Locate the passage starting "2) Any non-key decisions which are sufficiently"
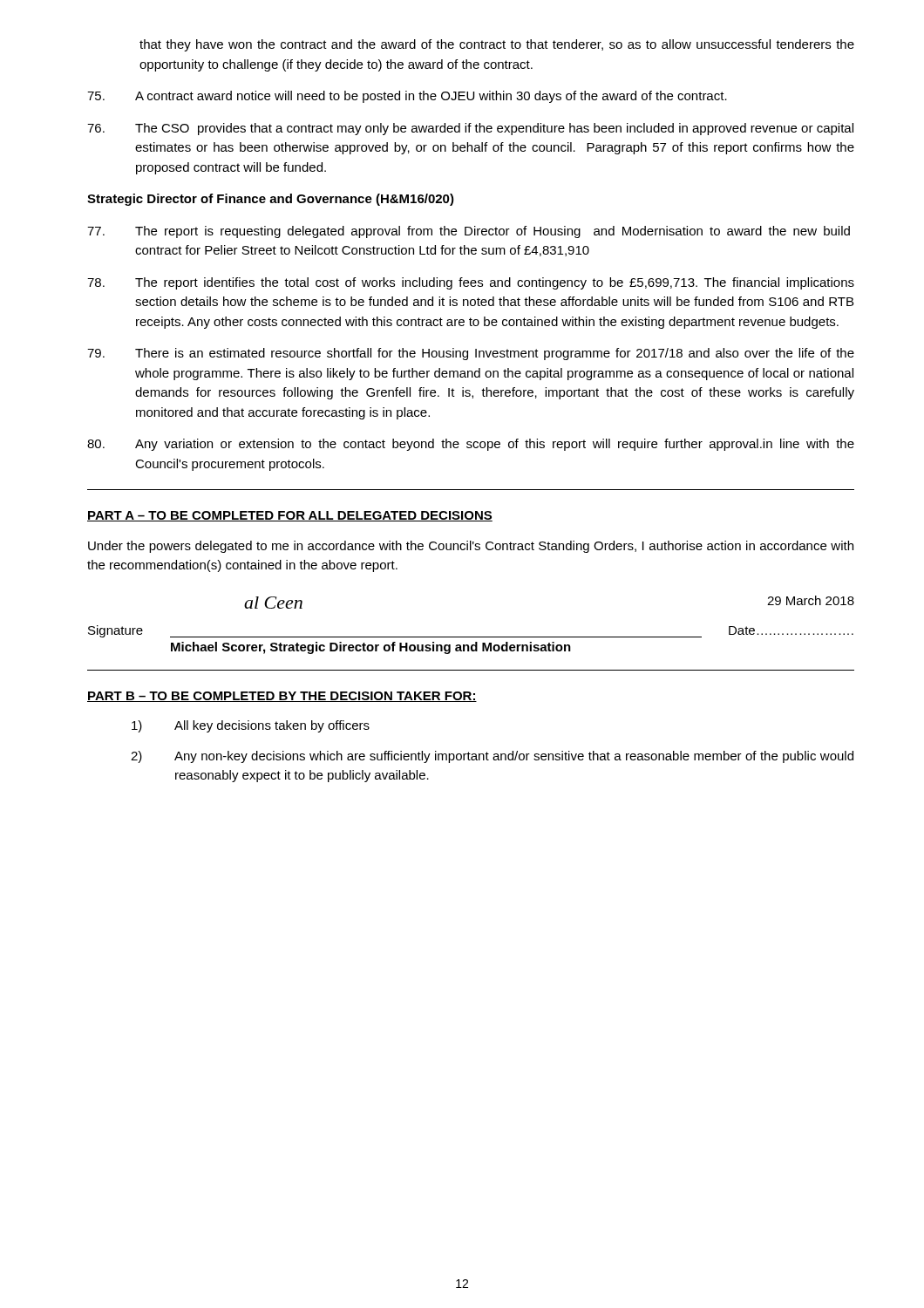The height and width of the screenshot is (1308, 924). click(x=492, y=766)
